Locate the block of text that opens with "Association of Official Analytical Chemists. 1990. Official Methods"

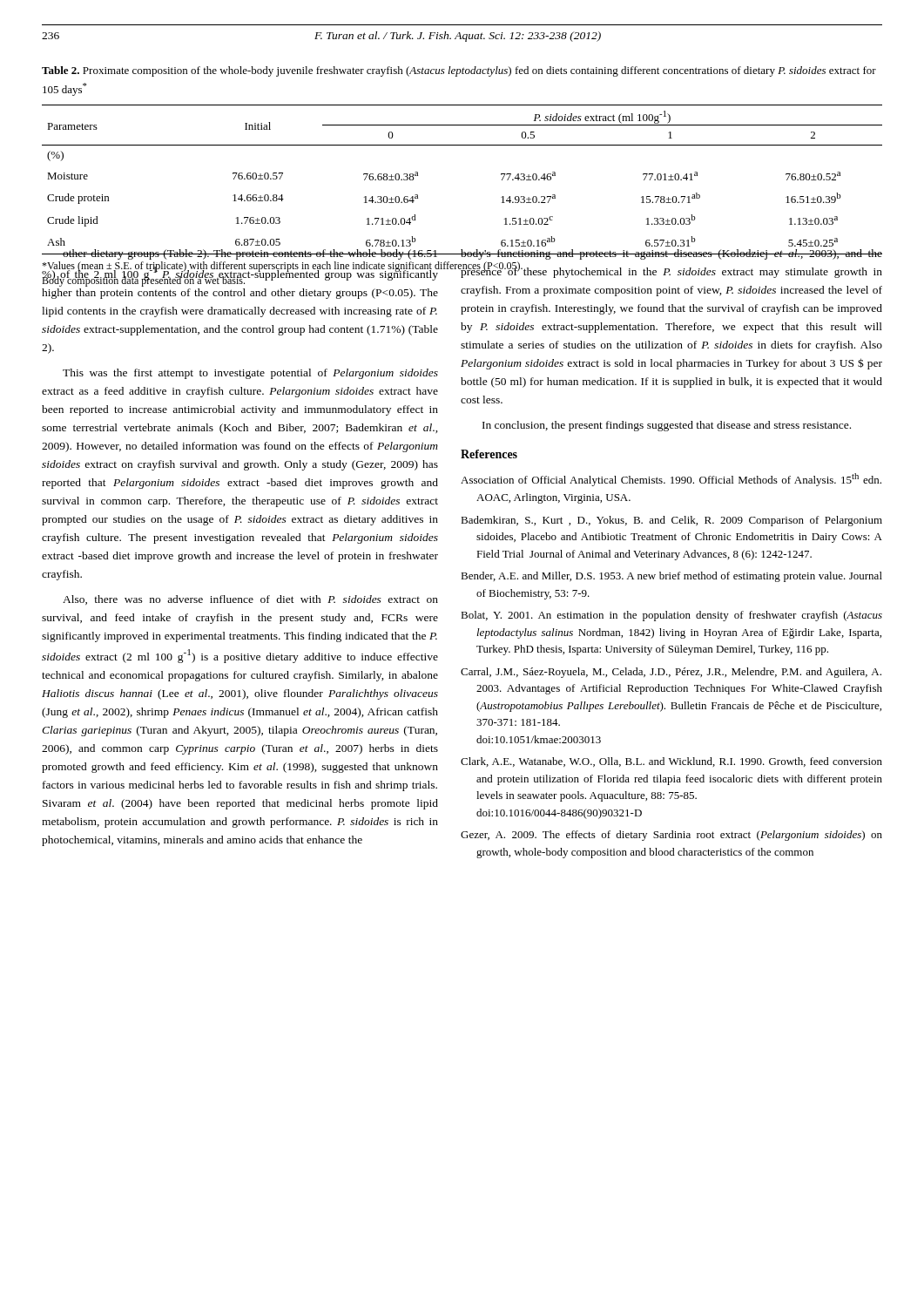click(x=671, y=487)
